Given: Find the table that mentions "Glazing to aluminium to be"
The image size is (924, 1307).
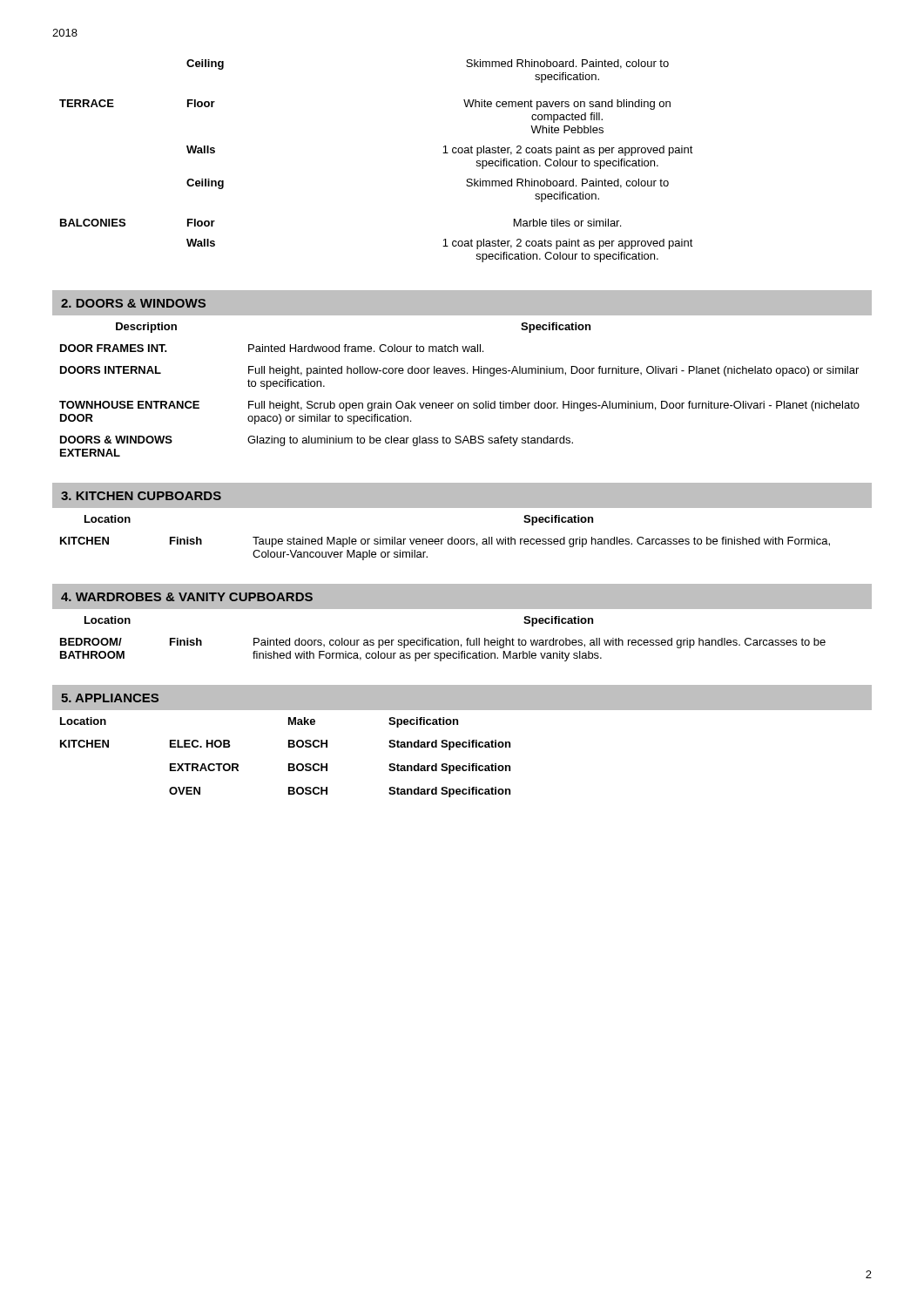Looking at the screenshot, I should [462, 389].
